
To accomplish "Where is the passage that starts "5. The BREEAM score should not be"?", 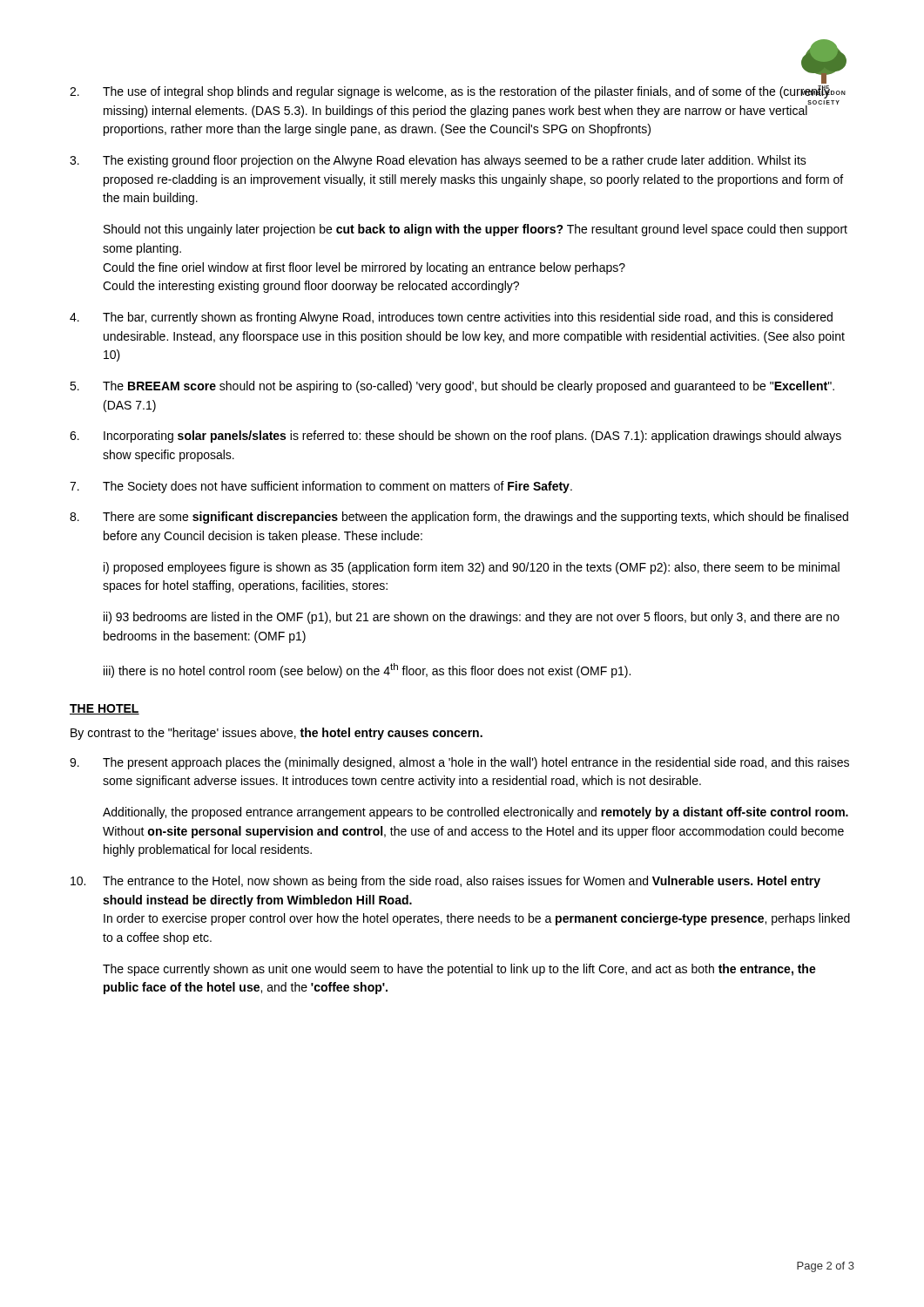I will [x=462, y=396].
